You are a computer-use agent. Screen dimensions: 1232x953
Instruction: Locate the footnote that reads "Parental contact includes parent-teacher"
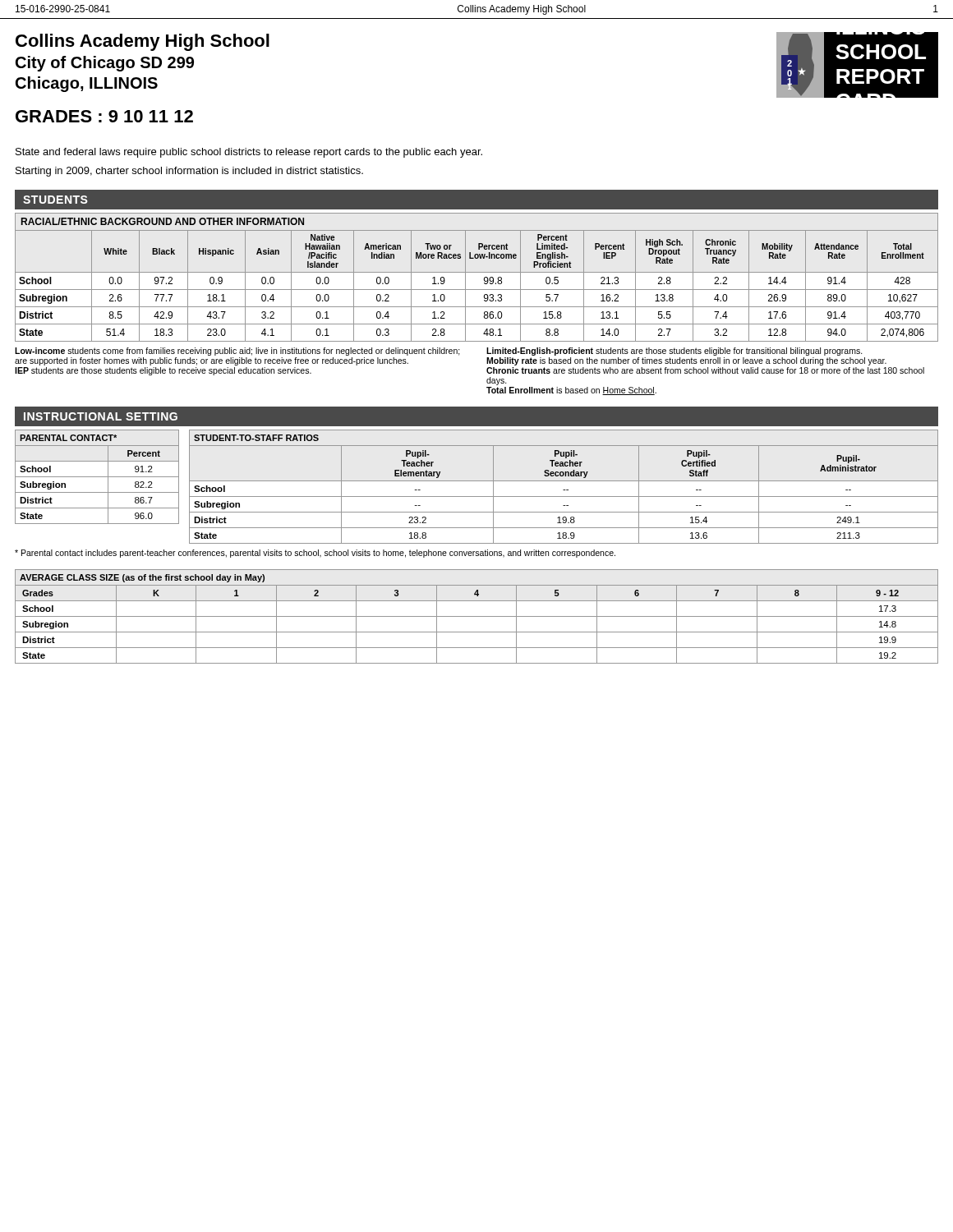pos(315,553)
